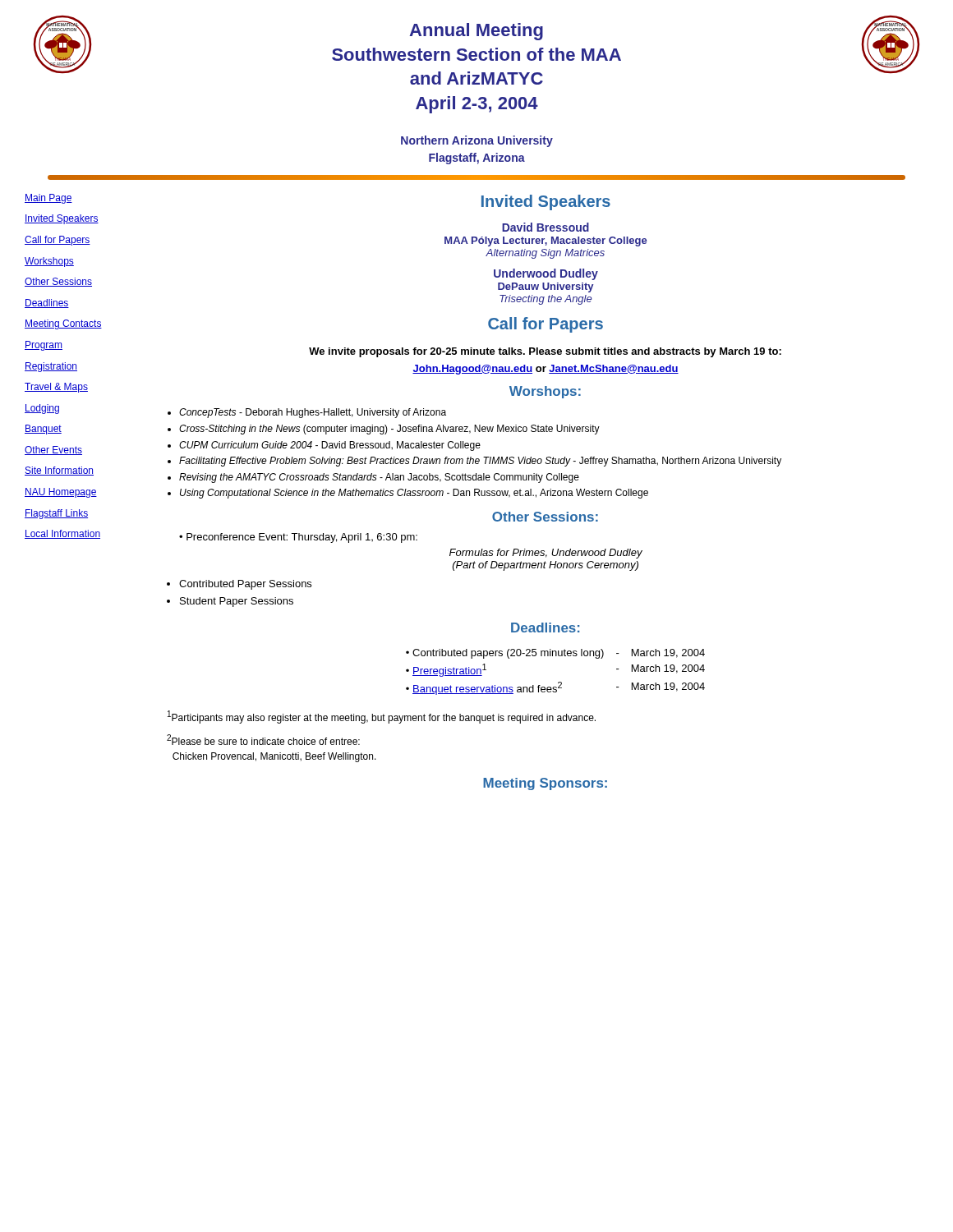Find the text block containing "Formulas for Primes, Underwood"

point(545,558)
